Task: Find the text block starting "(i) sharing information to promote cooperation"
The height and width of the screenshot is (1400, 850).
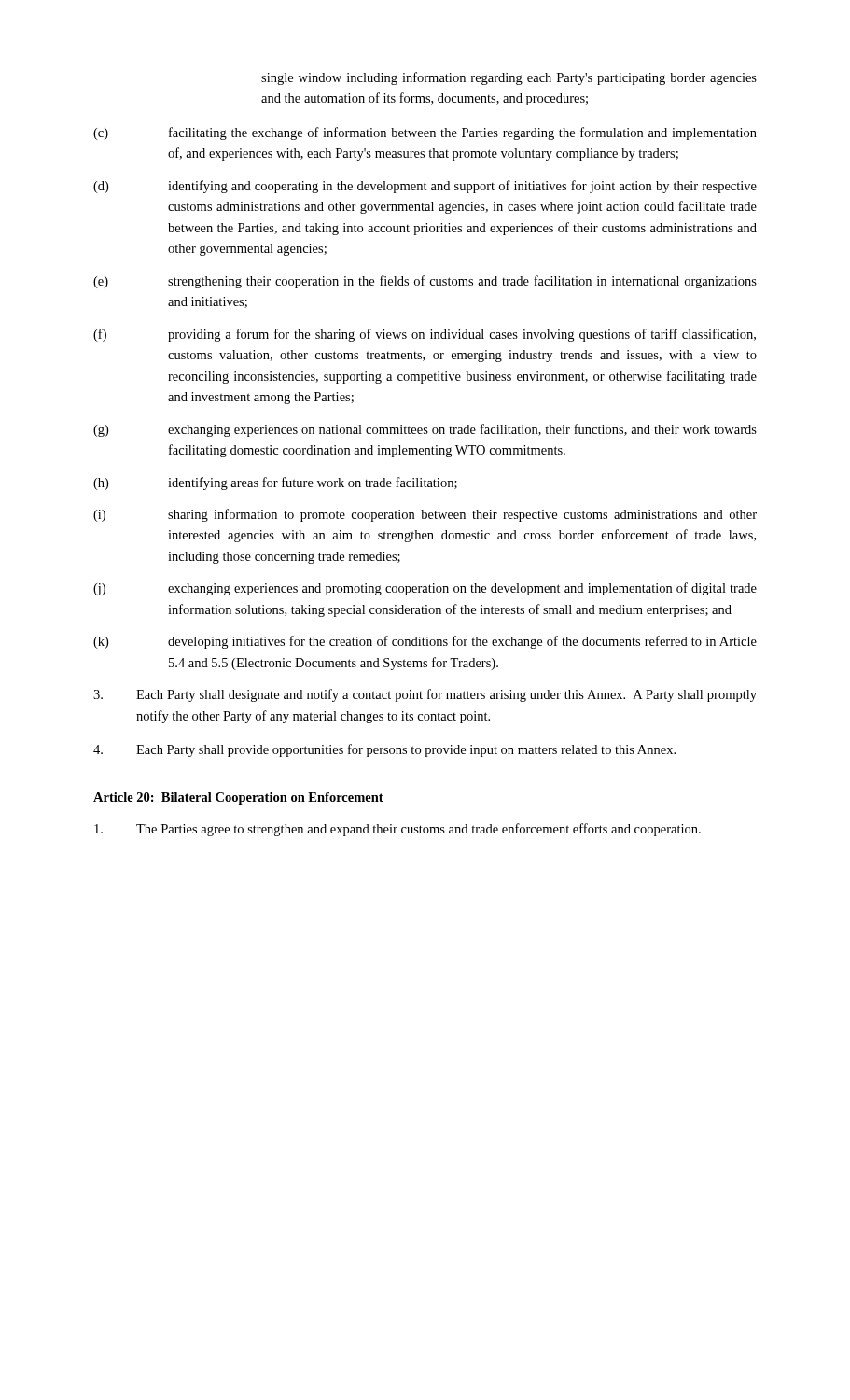Action: 425,535
